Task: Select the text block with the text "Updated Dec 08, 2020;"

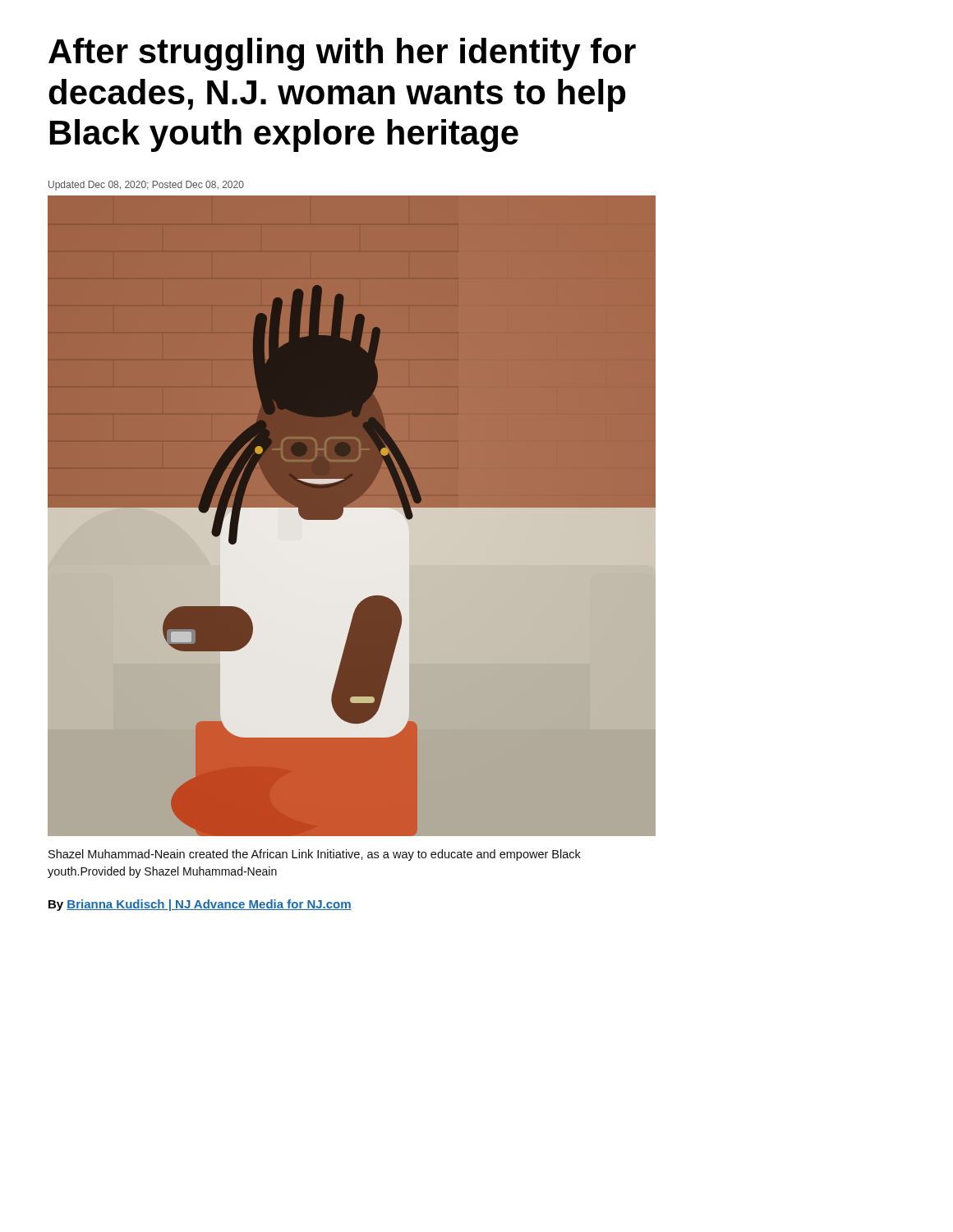Action: point(146,185)
